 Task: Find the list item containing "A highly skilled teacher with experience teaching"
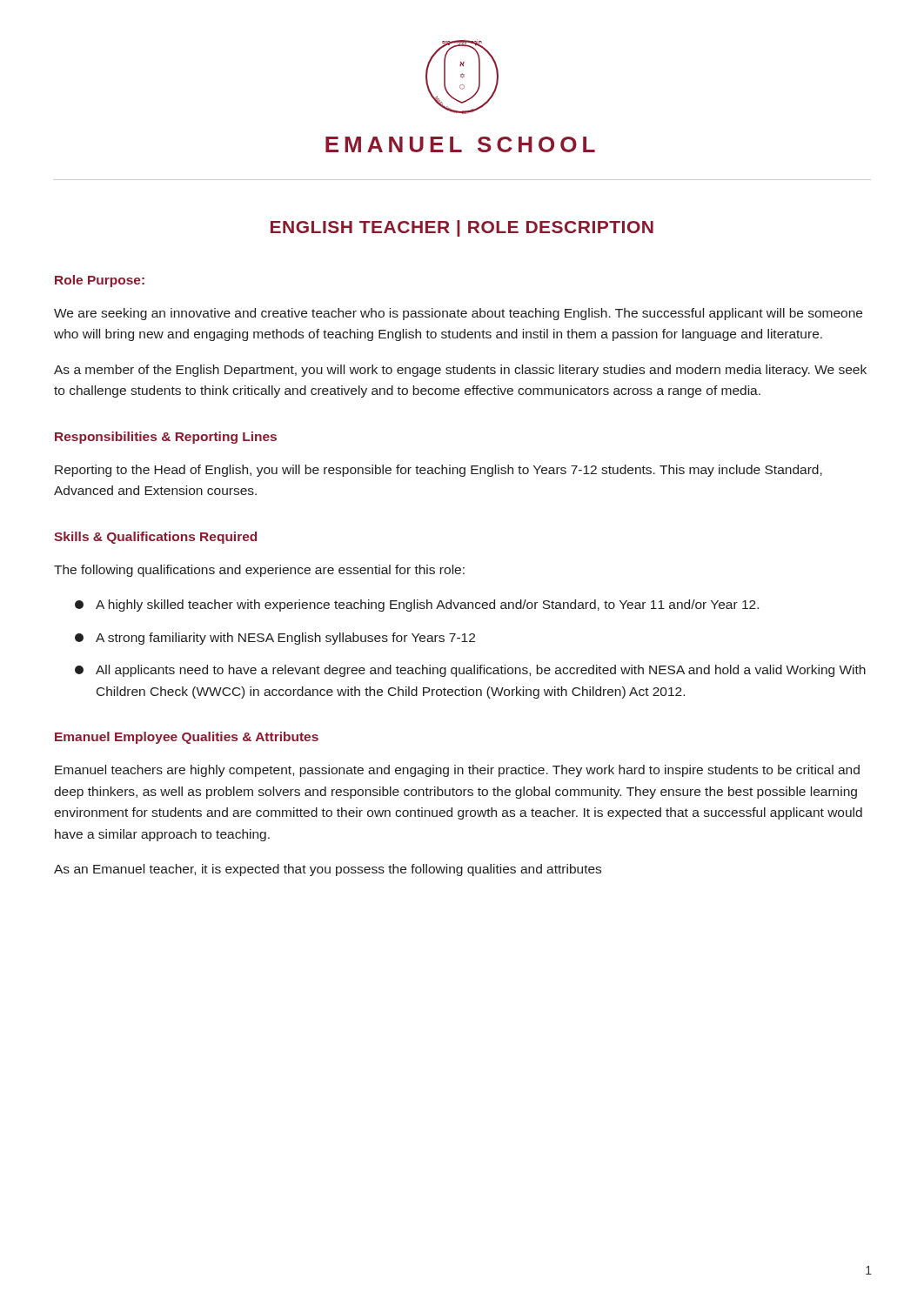(417, 605)
